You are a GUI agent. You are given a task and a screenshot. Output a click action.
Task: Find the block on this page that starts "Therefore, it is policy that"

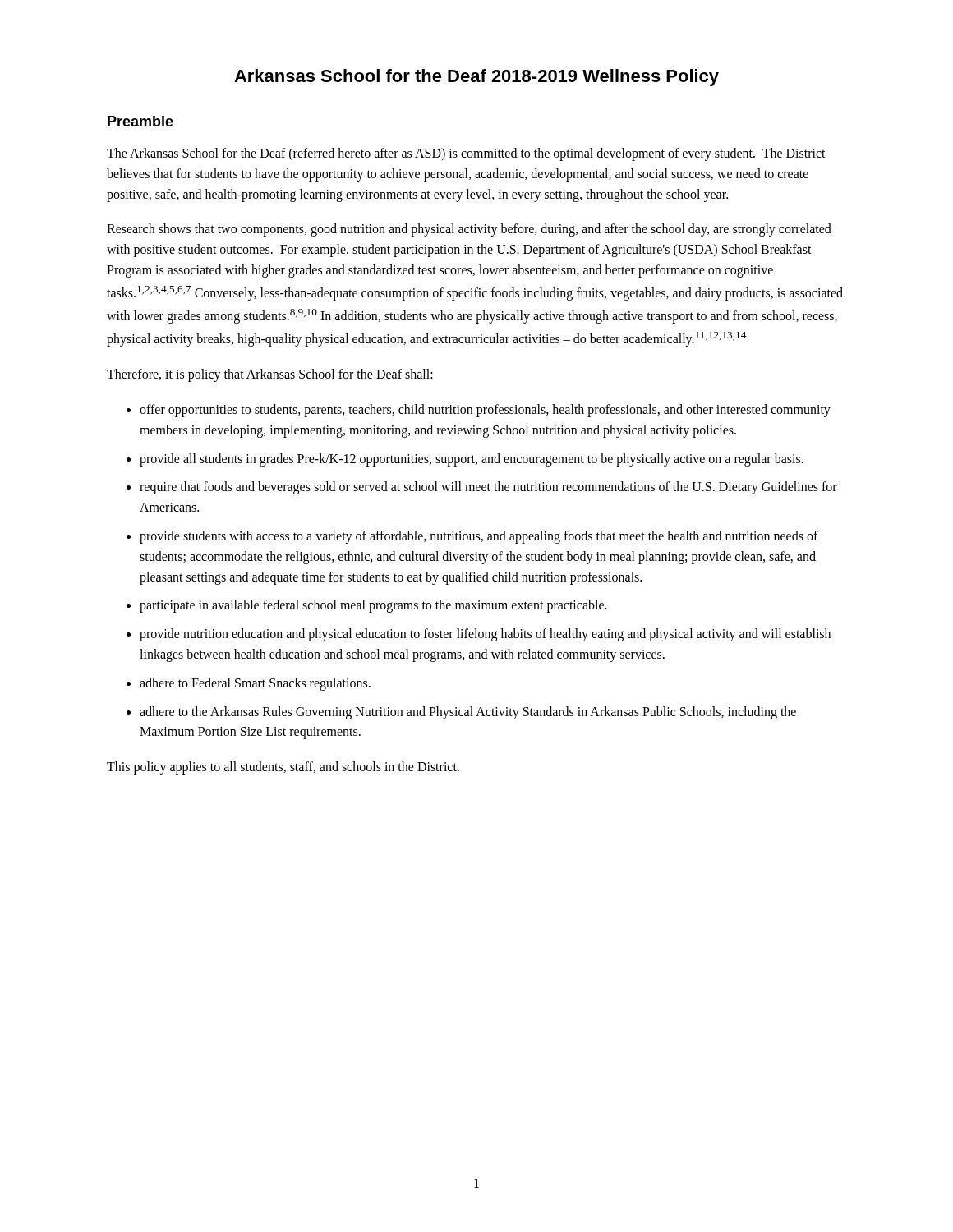(x=270, y=374)
